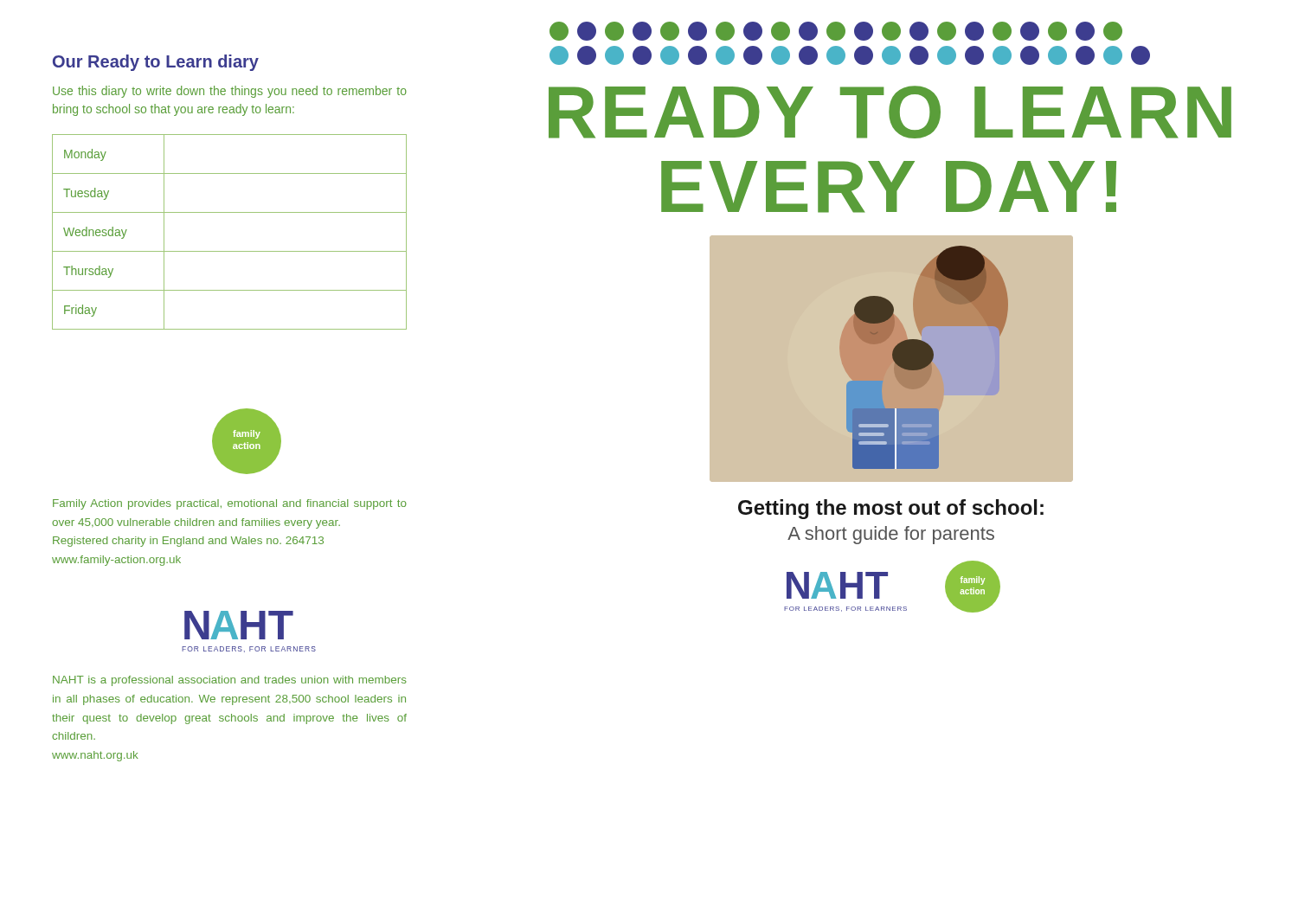Where is the passage that starts "Family Action provides practical, emotional and"?
The image size is (1298, 924).
229,531
